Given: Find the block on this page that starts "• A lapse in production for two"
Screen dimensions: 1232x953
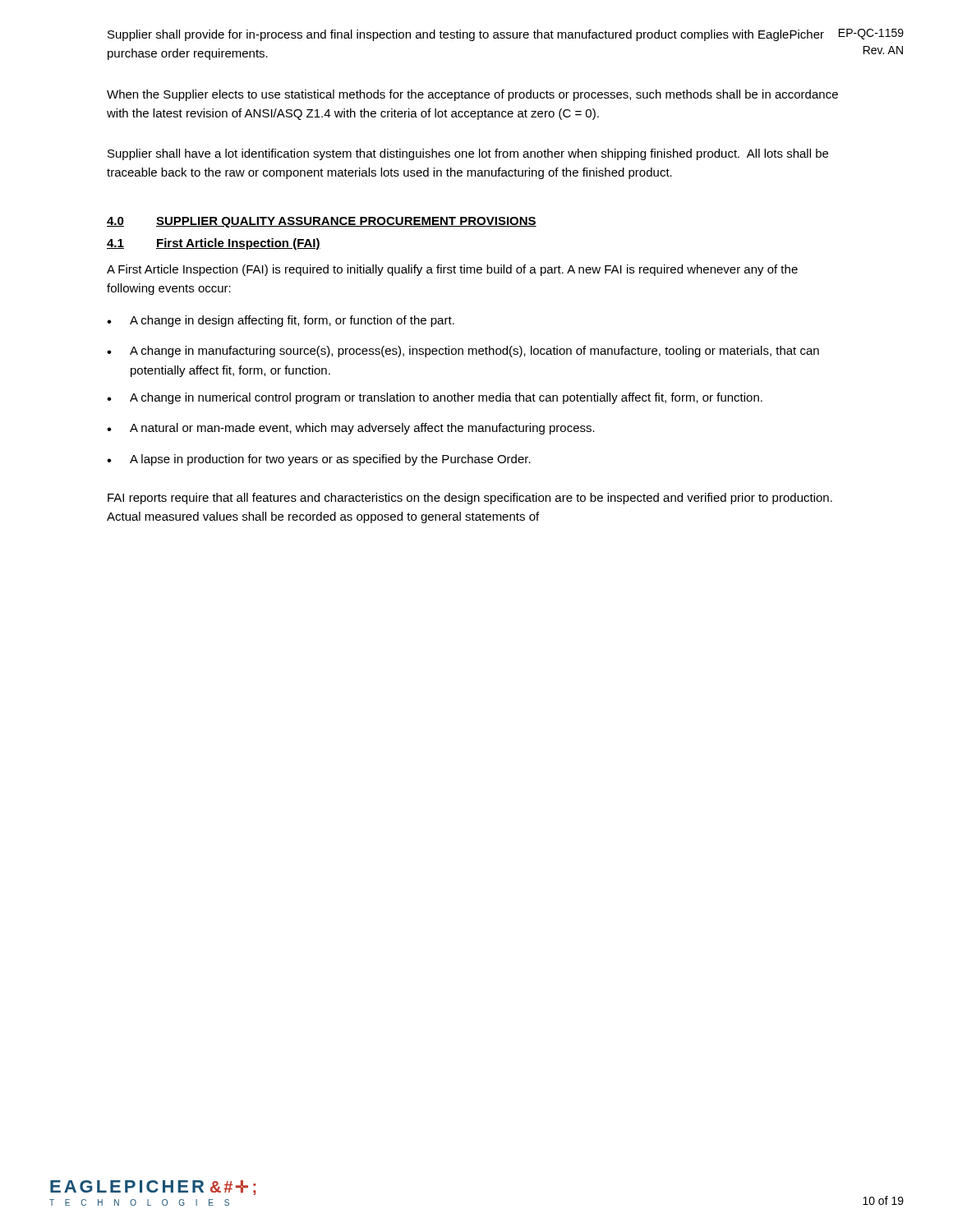Looking at the screenshot, I should [476, 460].
